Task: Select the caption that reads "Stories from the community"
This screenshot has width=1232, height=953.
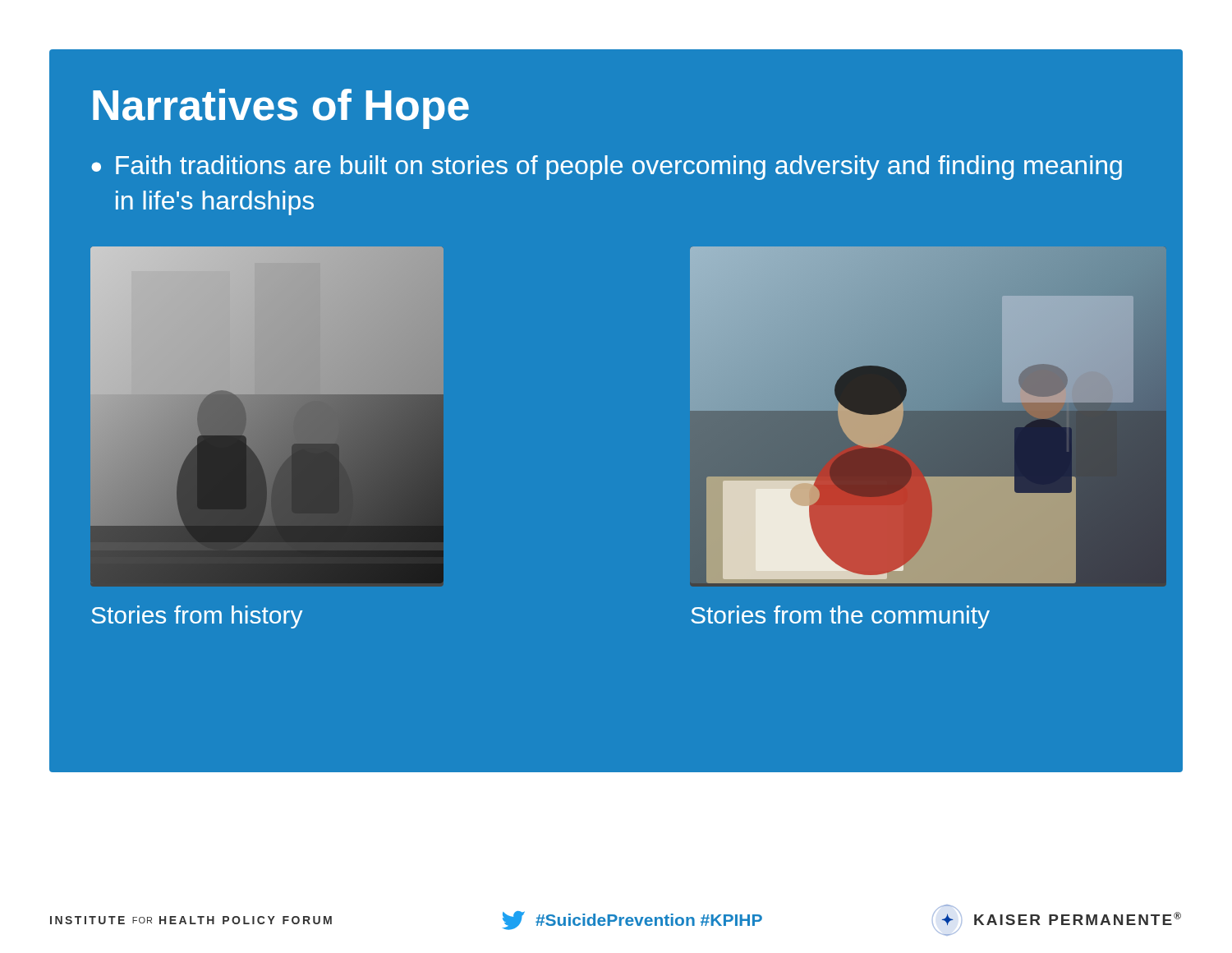Action: [x=840, y=615]
